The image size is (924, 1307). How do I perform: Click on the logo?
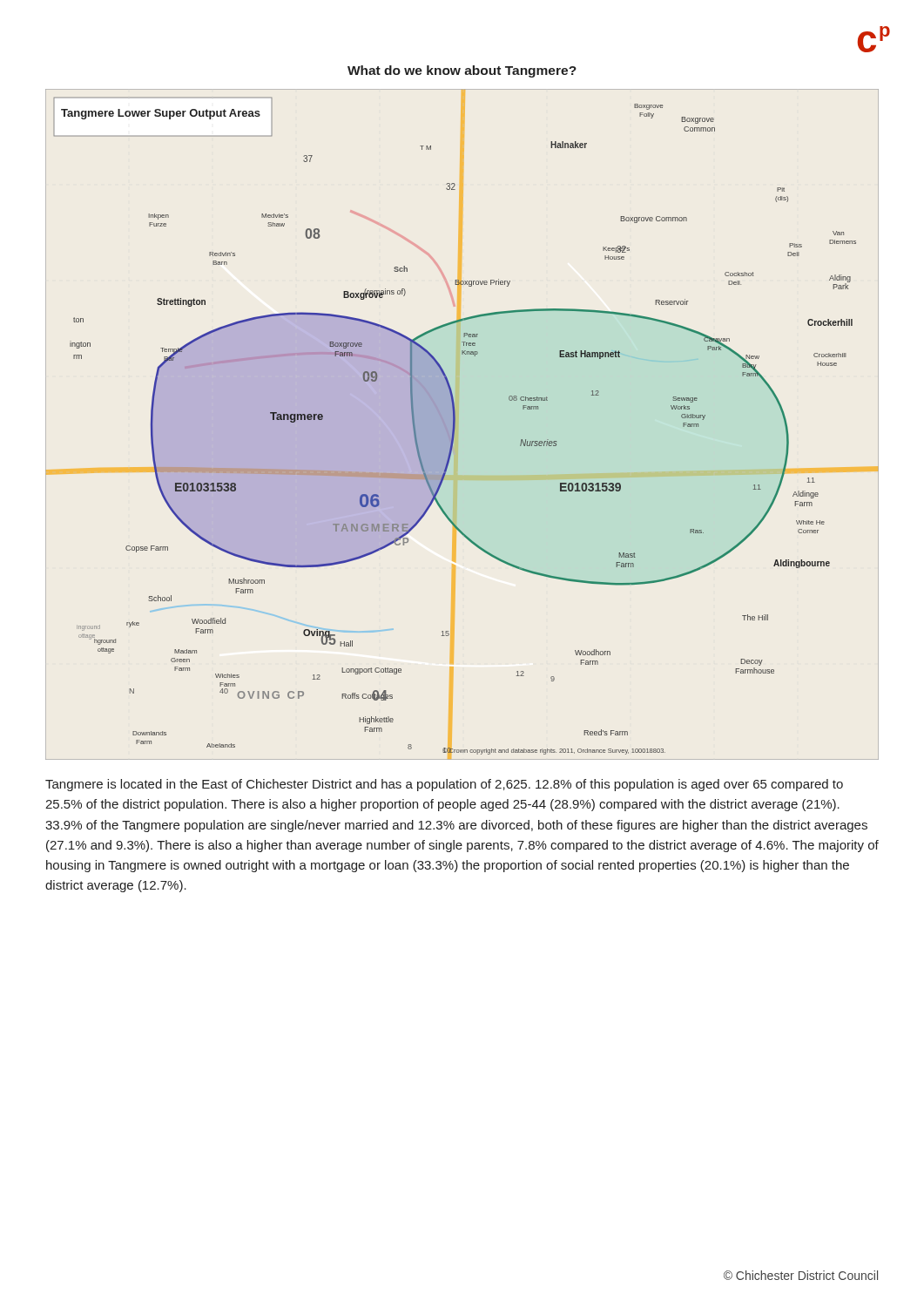[875, 38]
